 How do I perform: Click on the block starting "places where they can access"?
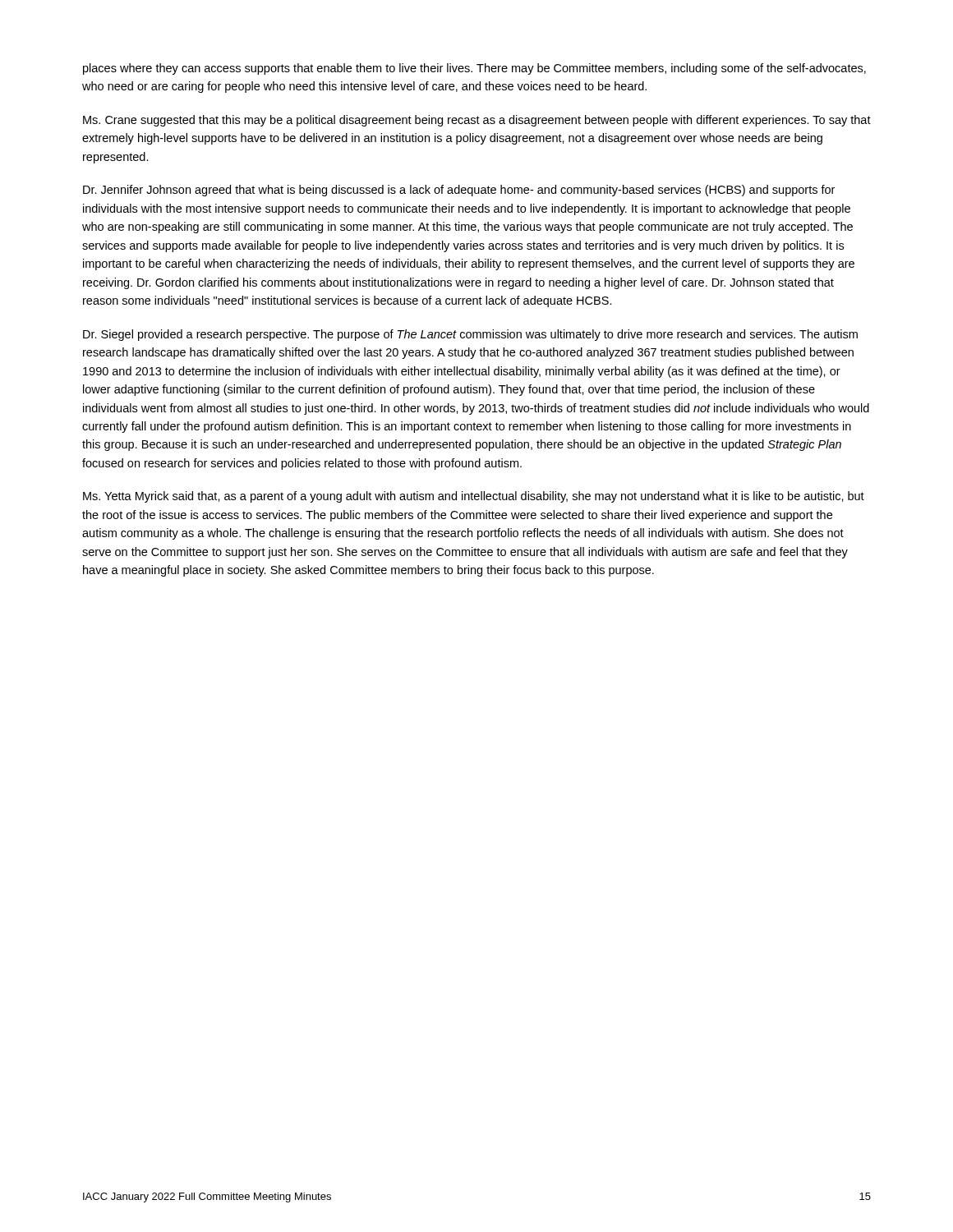tap(474, 77)
